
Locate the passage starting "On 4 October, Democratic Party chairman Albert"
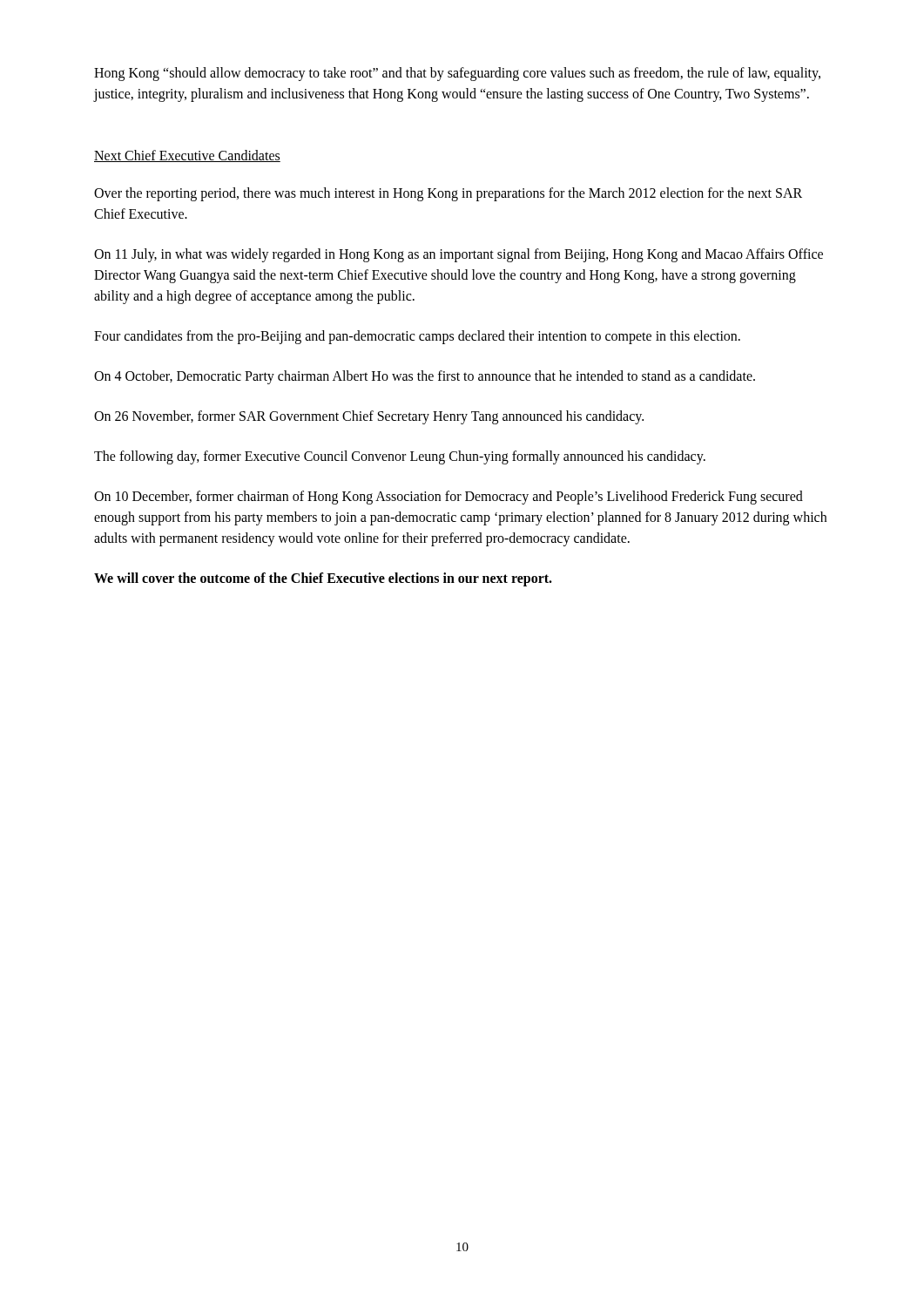425,376
